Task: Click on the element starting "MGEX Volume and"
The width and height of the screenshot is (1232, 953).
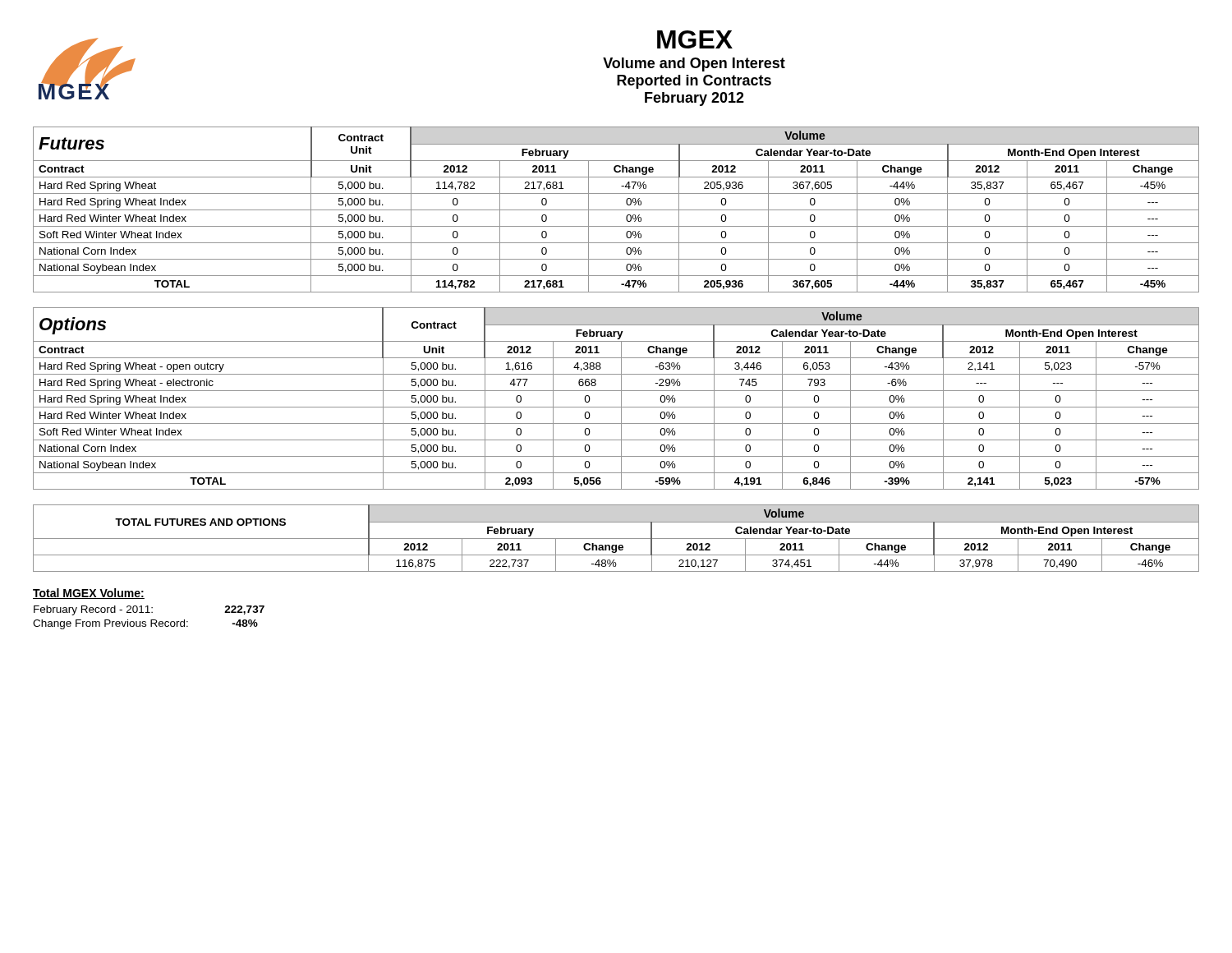Action: tap(694, 66)
